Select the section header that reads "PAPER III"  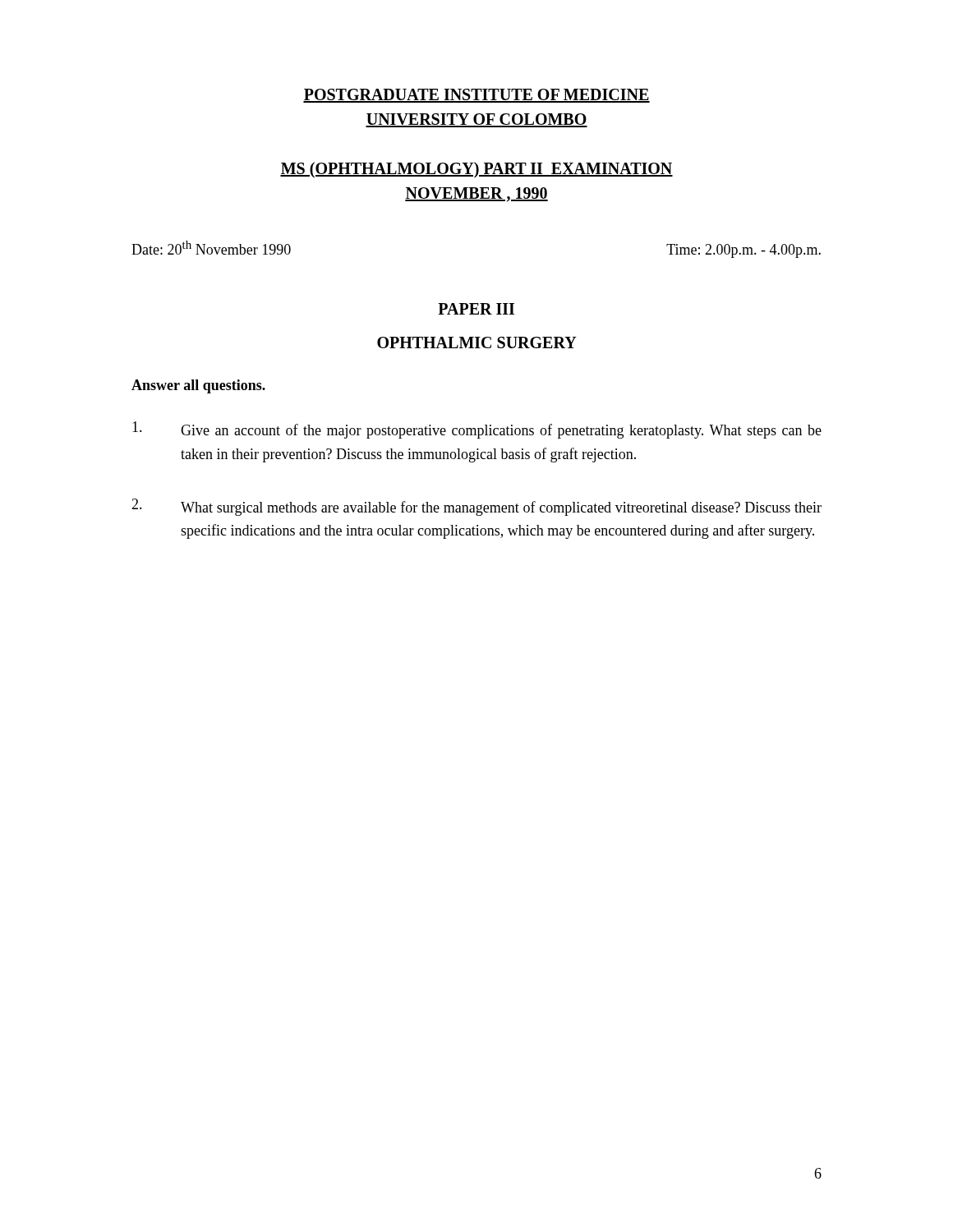click(476, 309)
